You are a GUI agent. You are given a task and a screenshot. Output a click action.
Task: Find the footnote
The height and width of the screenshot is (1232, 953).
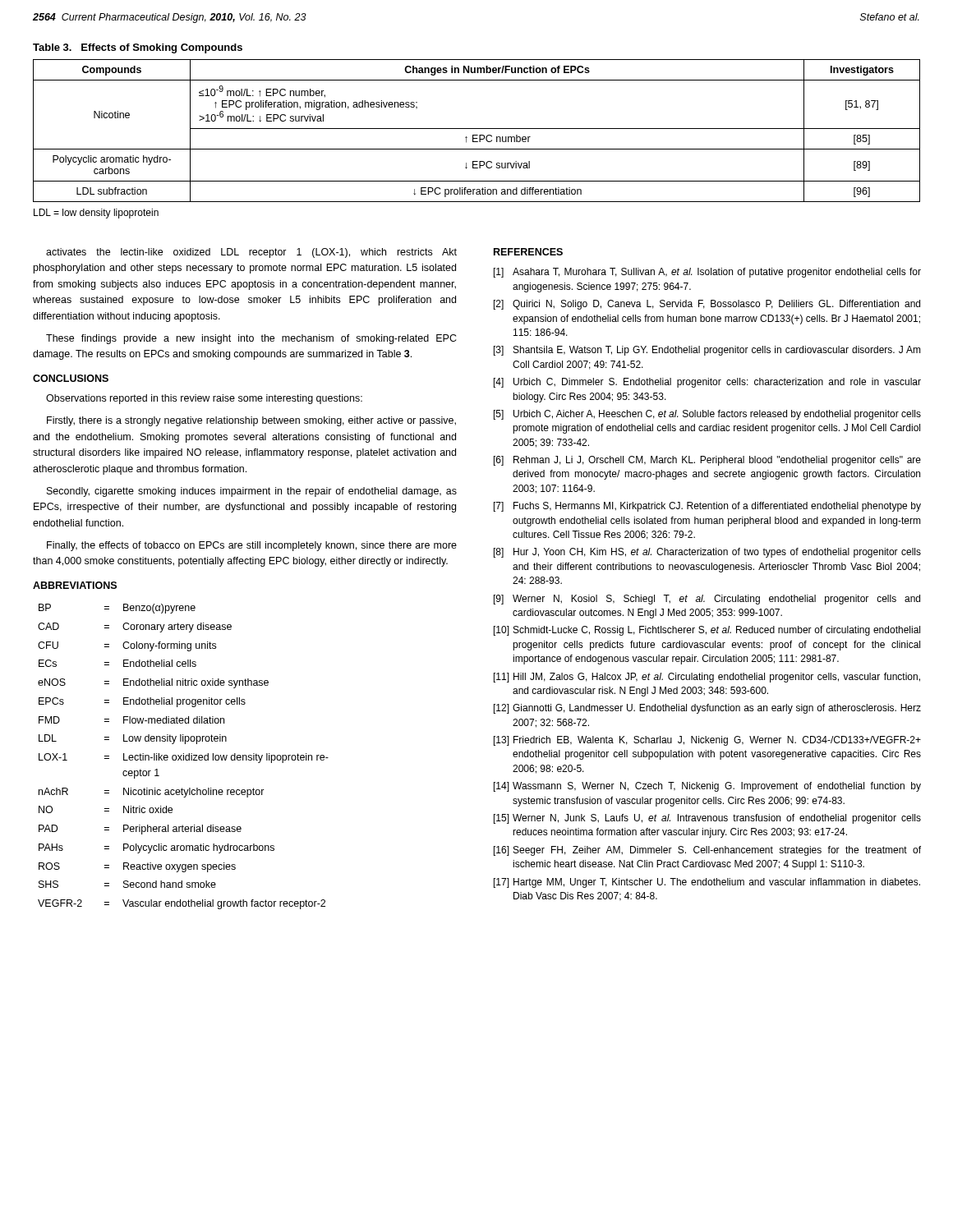pyautogui.click(x=96, y=213)
